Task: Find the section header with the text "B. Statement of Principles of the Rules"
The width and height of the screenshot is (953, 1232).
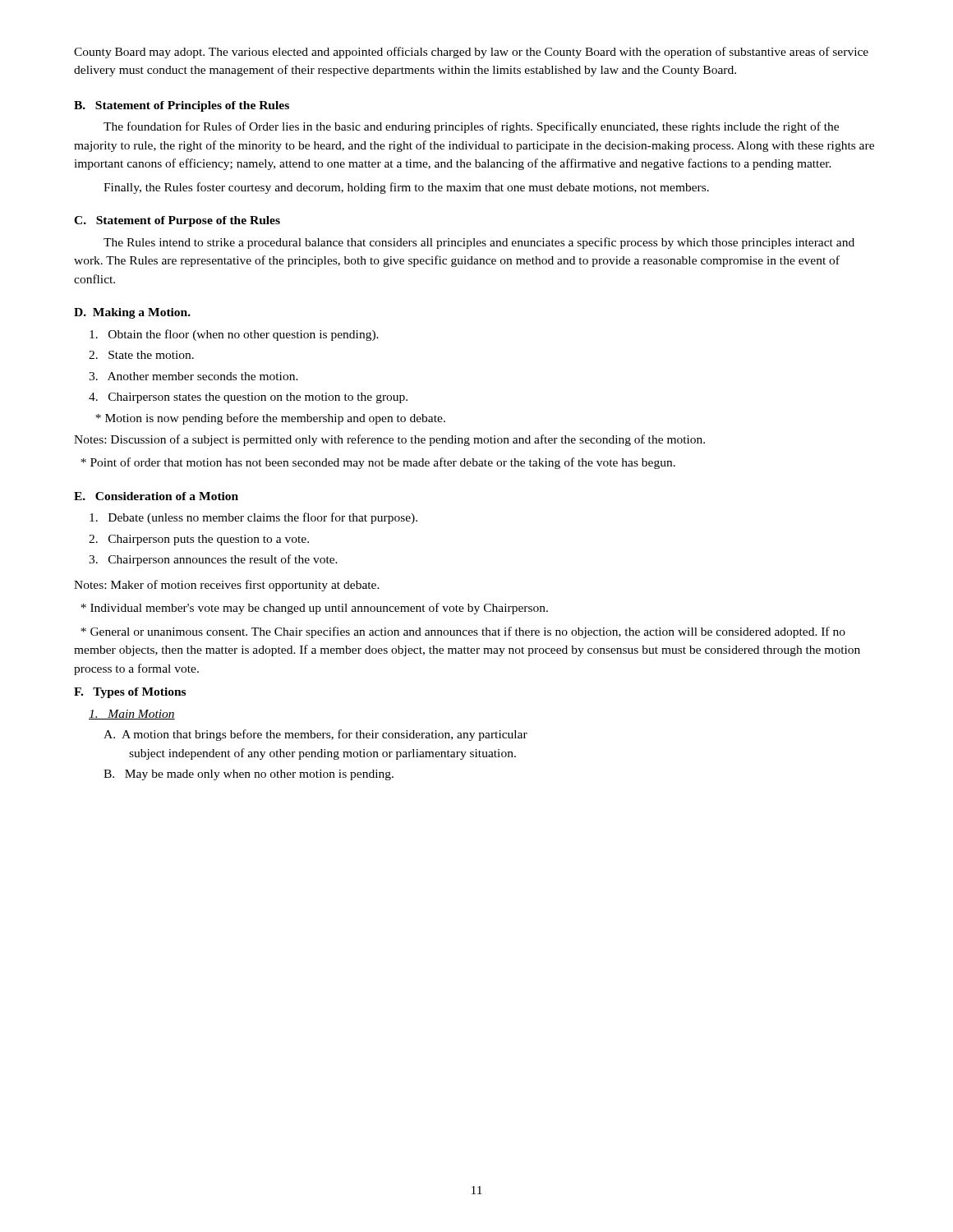Action: tap(182, 105)
